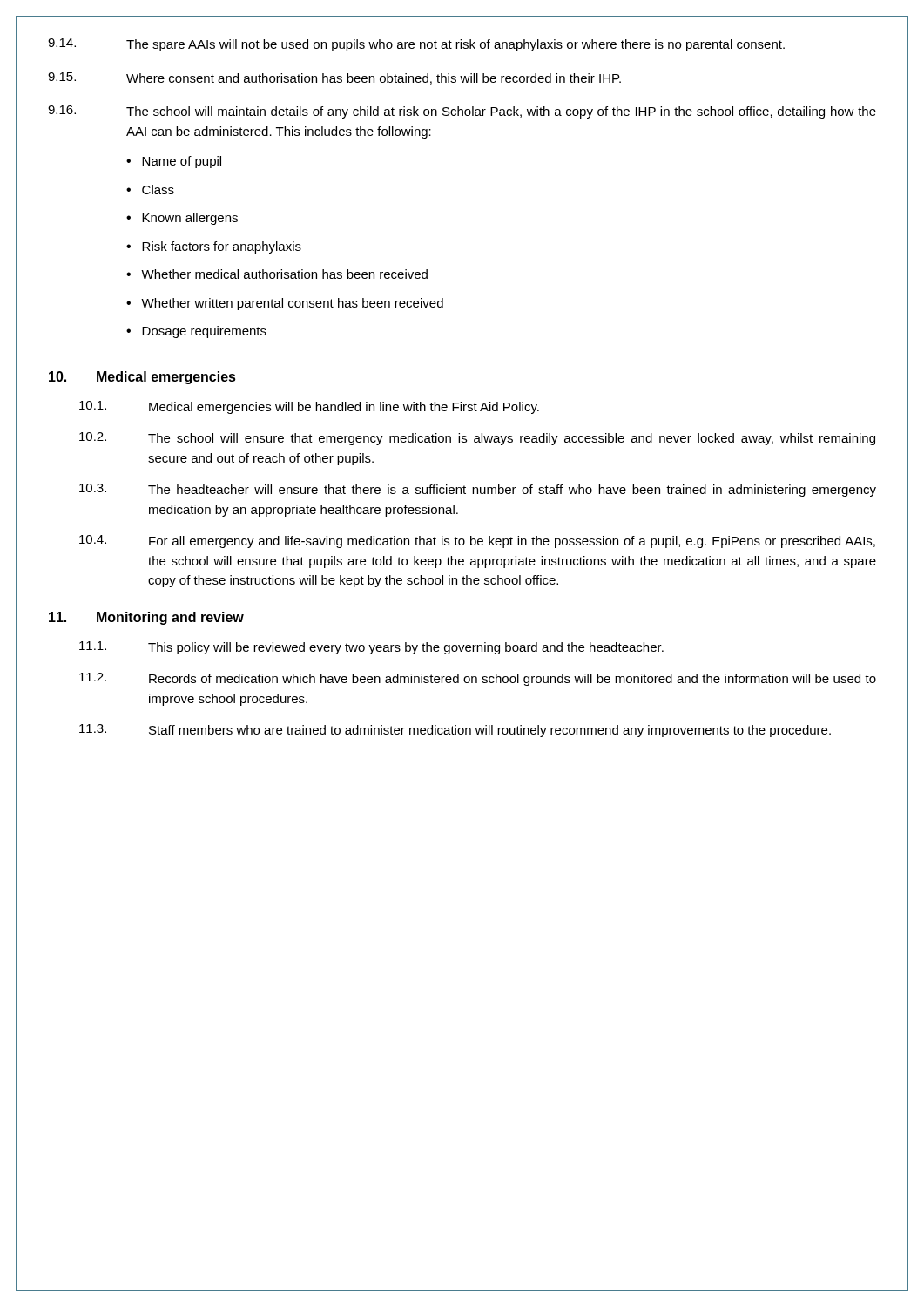Viewport: 924px width, 1307px height.
Task: Find the section header that says "11. Monitoring and review"
Action: [x=146, y=617]
